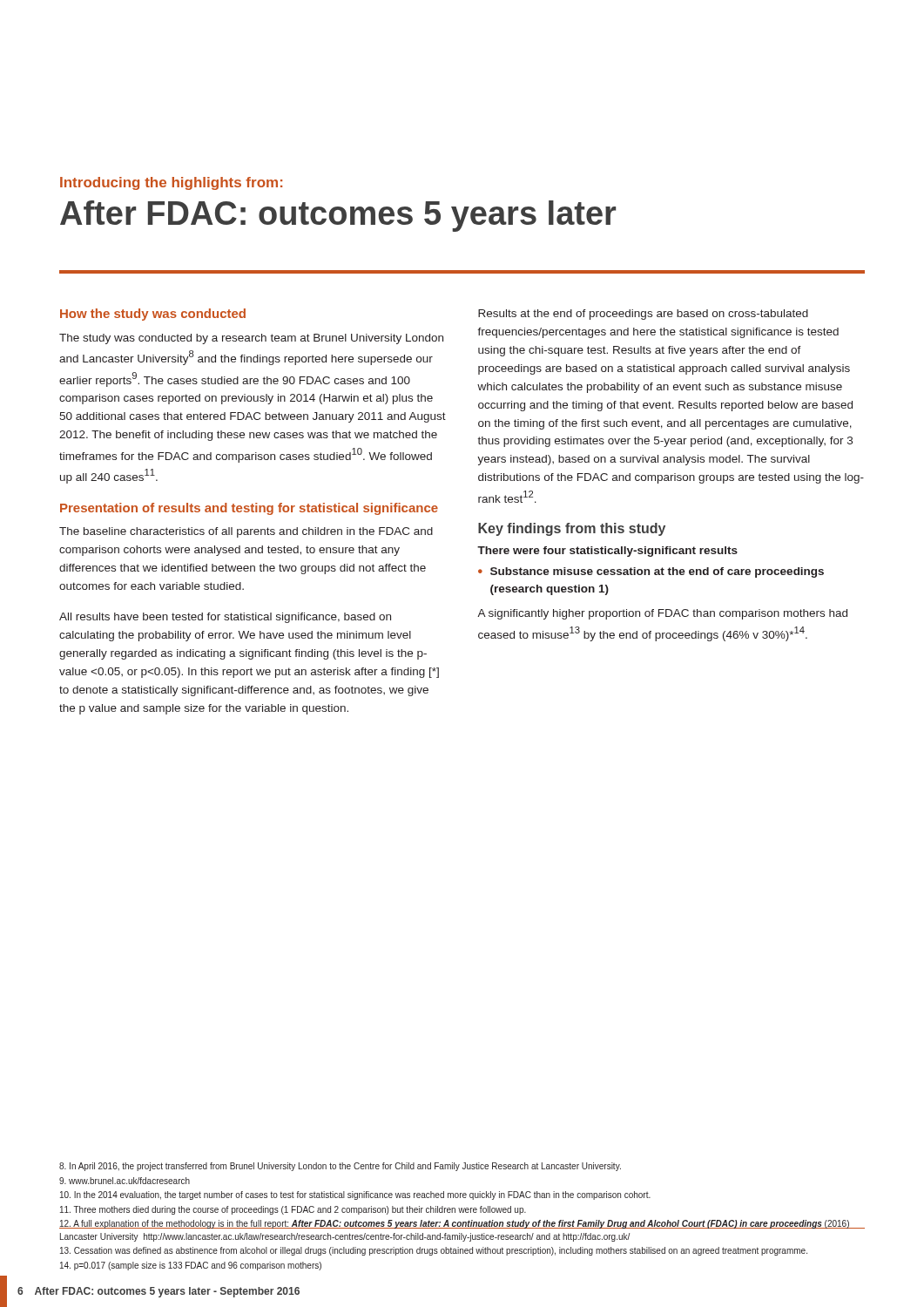Screen dimensions: 1307x924
Task: Locate the text starting "Key findings from this study"
Action: (572, 528)
